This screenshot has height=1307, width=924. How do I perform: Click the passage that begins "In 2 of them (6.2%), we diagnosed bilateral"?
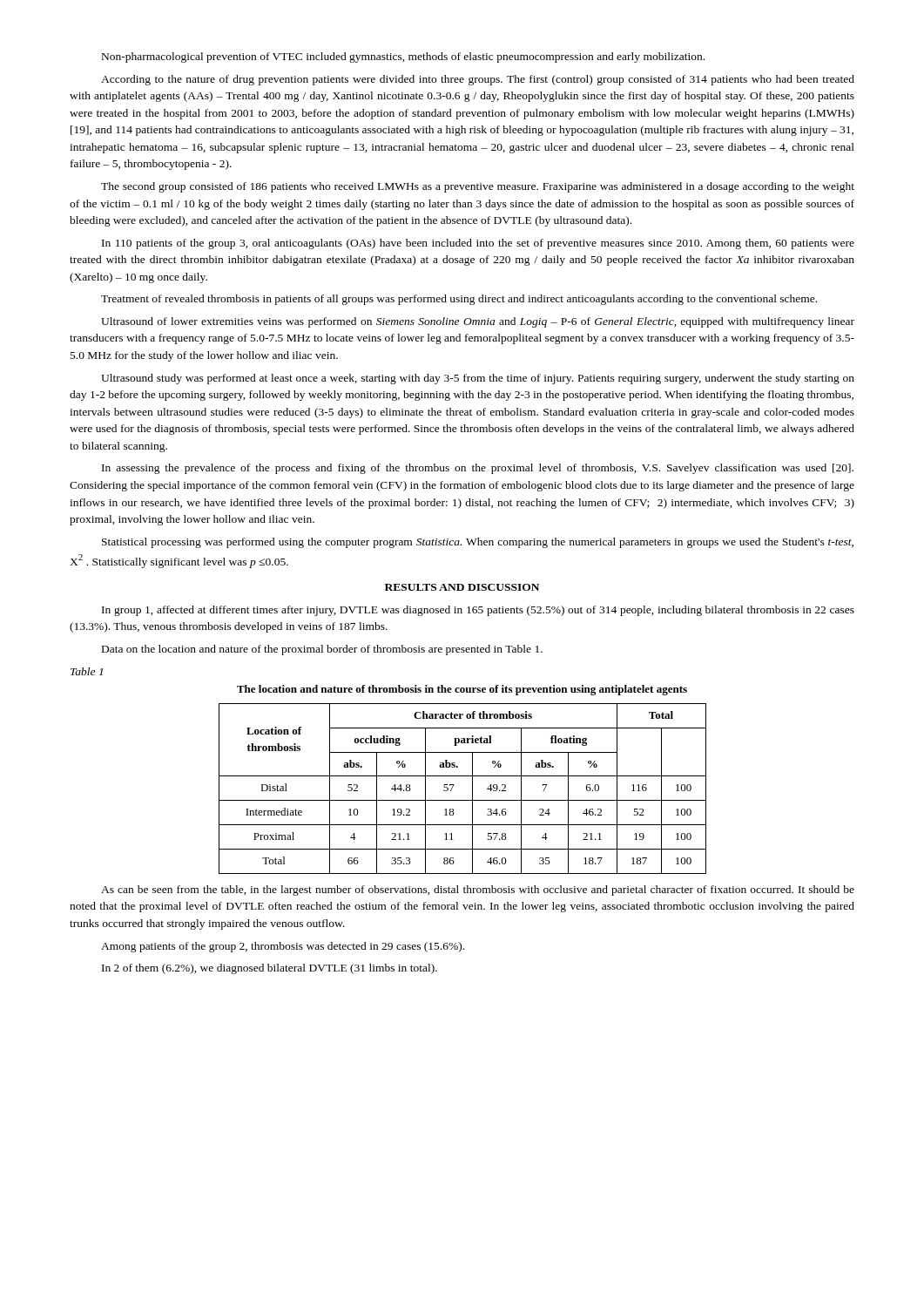[x=270, y=969]
